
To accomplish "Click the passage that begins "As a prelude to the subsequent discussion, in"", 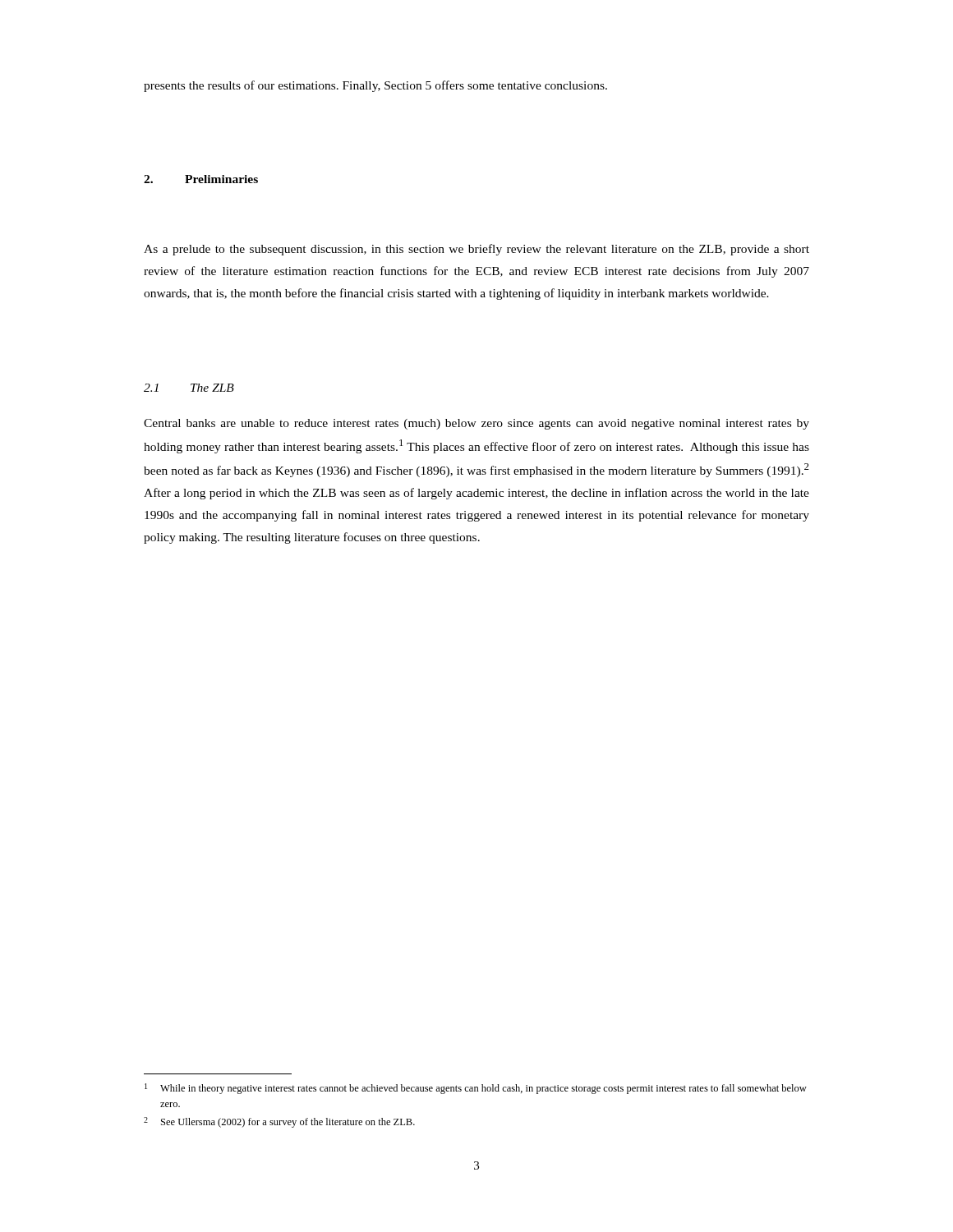I will [476, 271].
